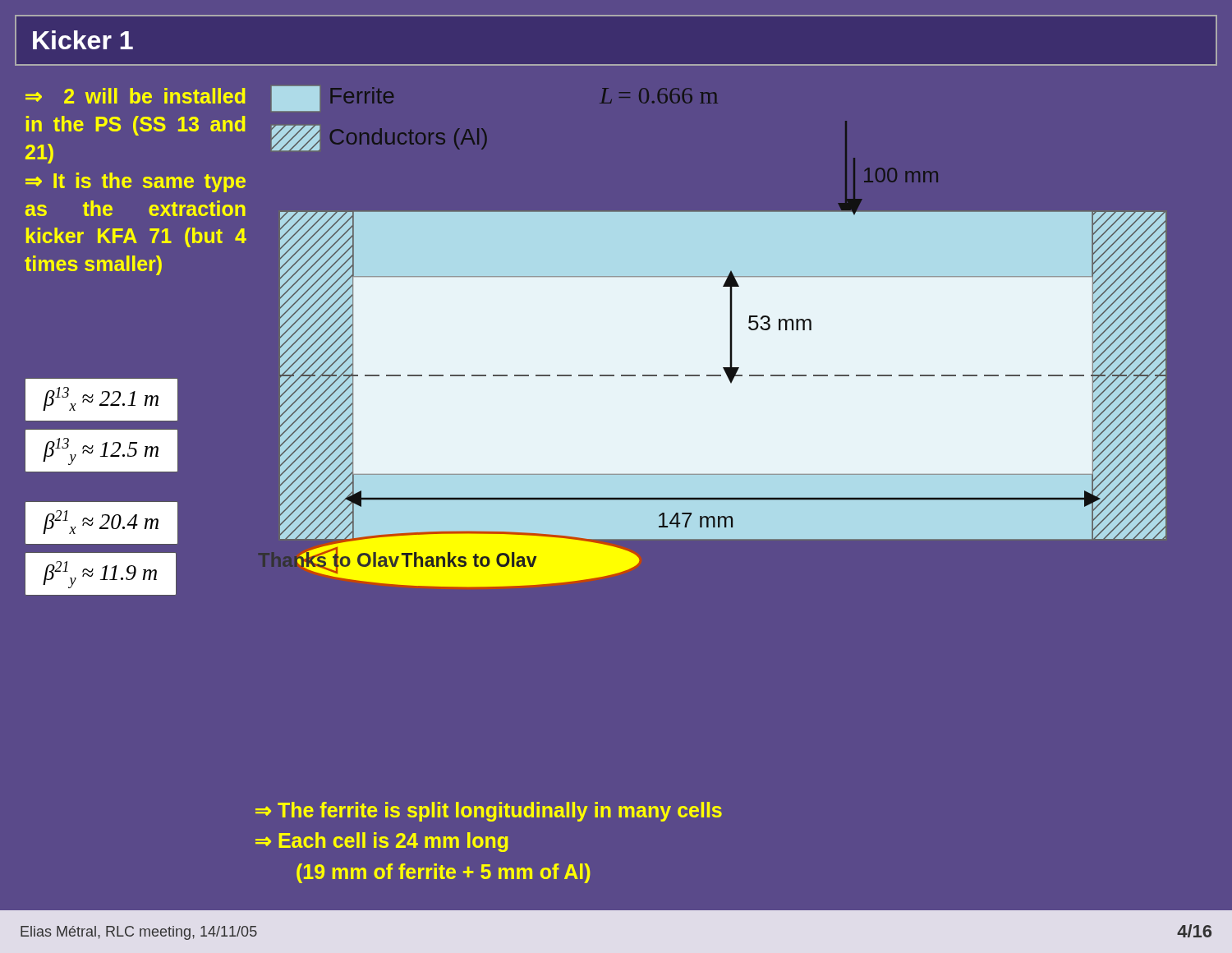
Task: Click on the formula containing "β21x ≈ 20.4 m"
Action: pos(102,523)
